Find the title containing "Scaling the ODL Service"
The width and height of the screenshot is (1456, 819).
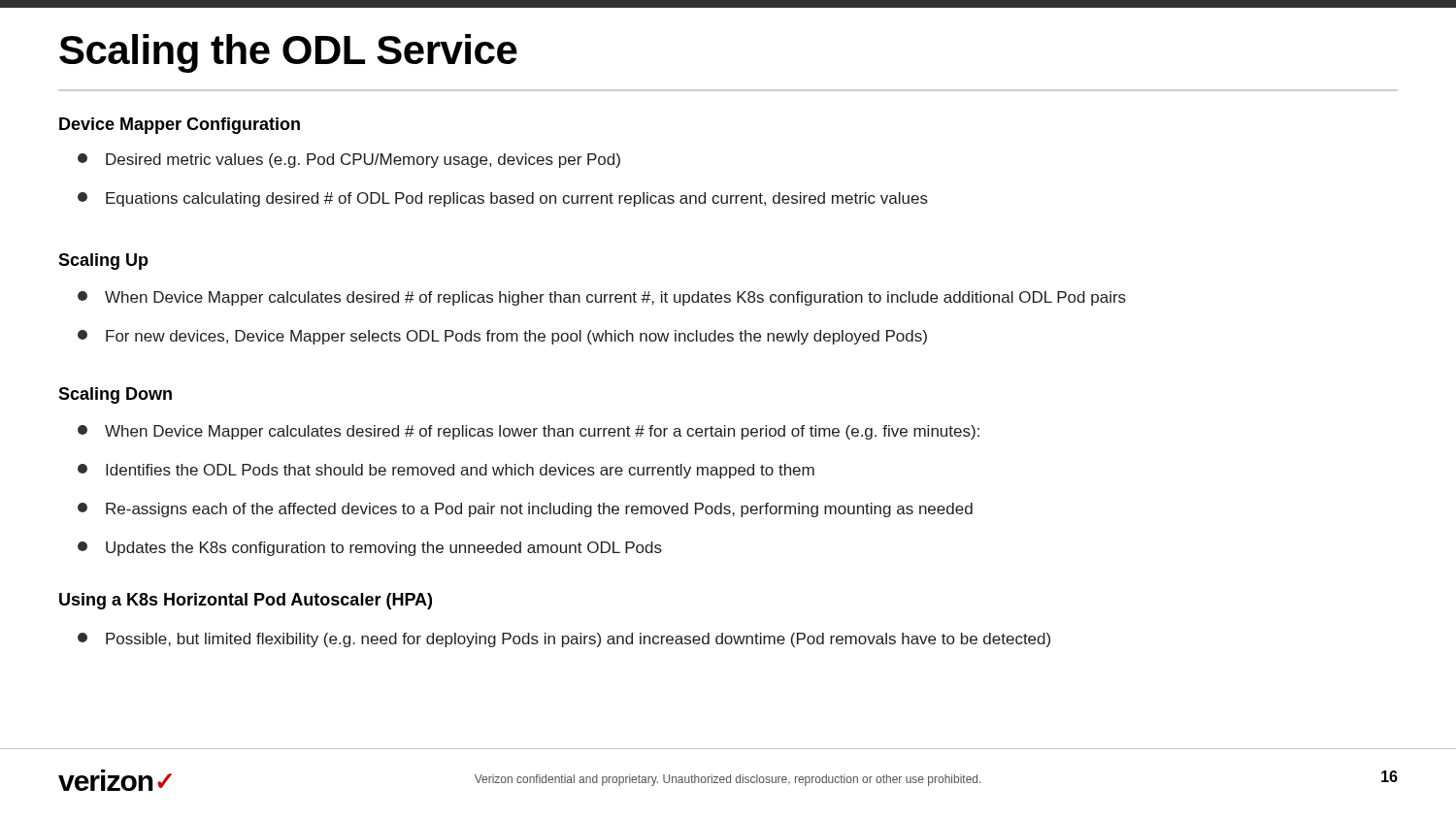point(288,50)
